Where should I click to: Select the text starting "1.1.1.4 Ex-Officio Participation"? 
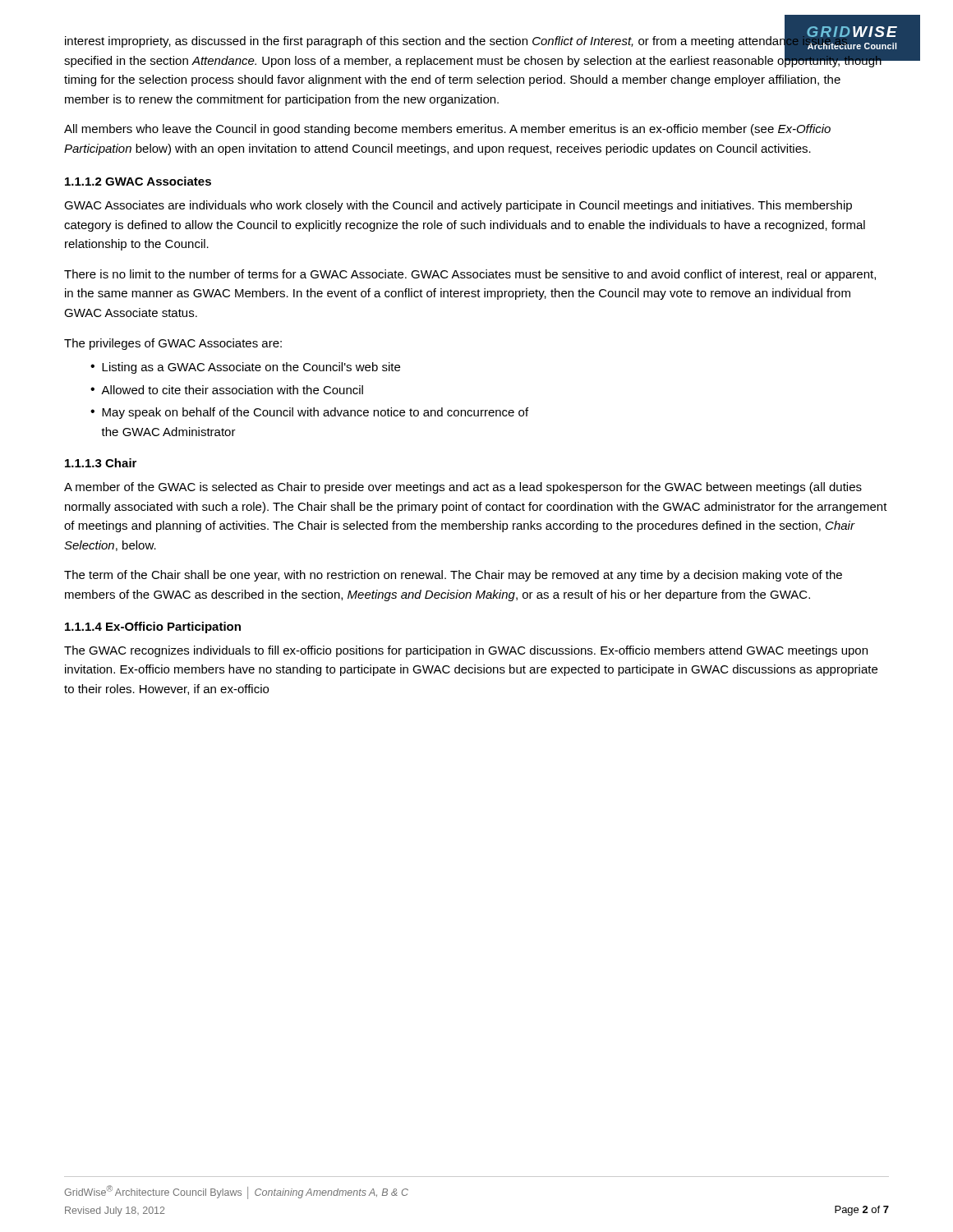[x=153, y=626]
